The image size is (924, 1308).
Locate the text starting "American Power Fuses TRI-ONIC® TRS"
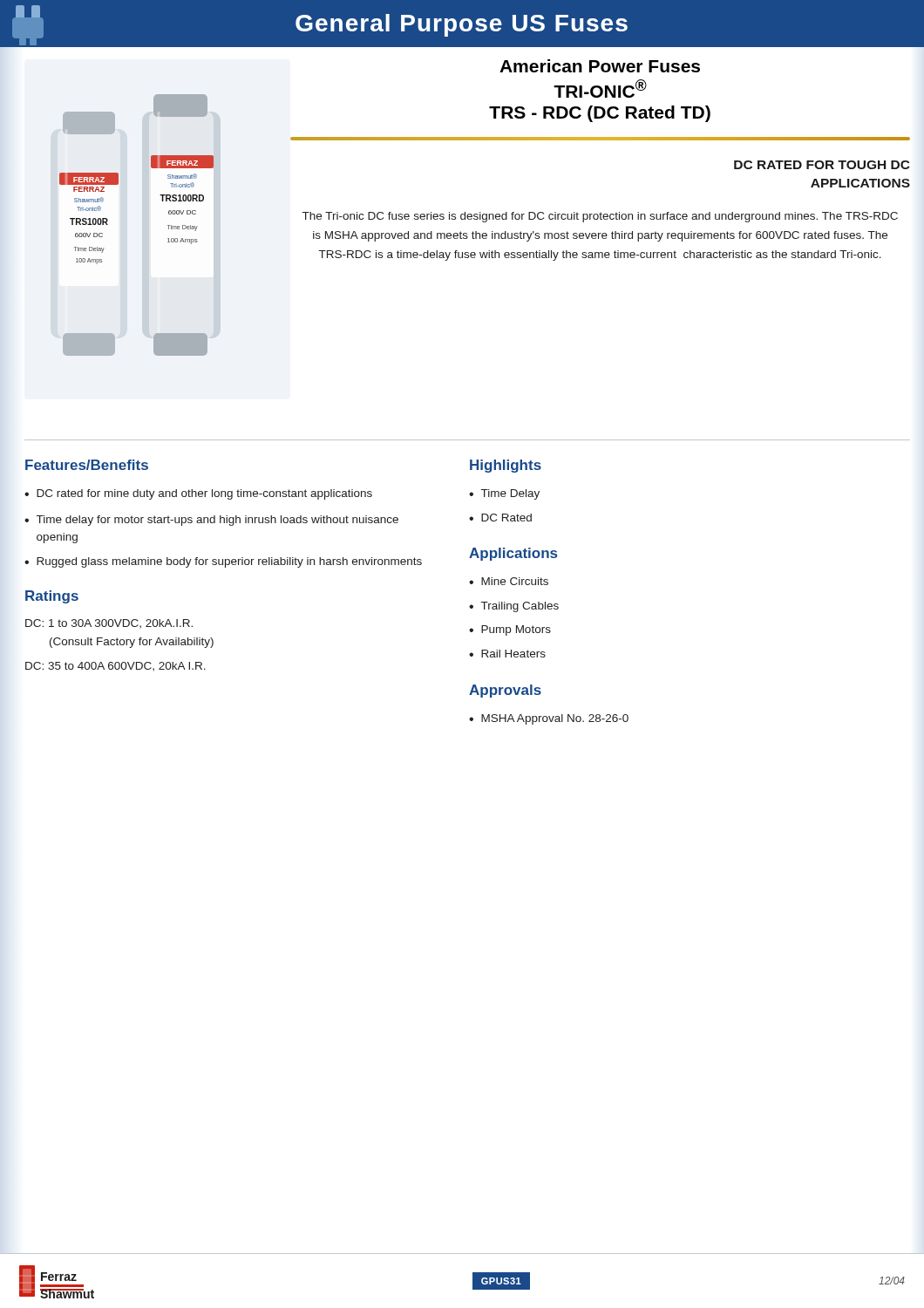pos(600,89)
